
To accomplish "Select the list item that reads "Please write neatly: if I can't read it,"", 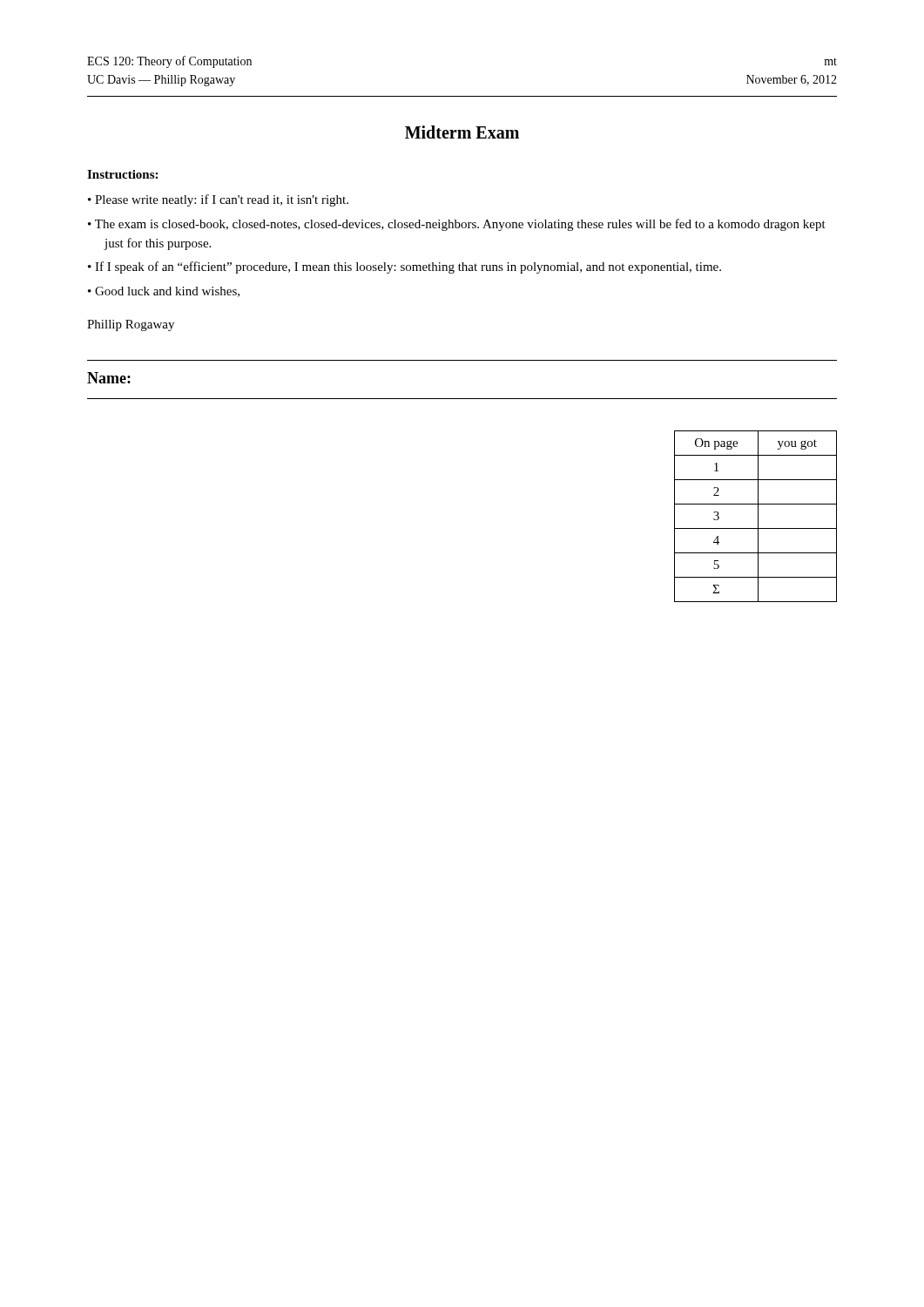I will click(x=222, y=200).
